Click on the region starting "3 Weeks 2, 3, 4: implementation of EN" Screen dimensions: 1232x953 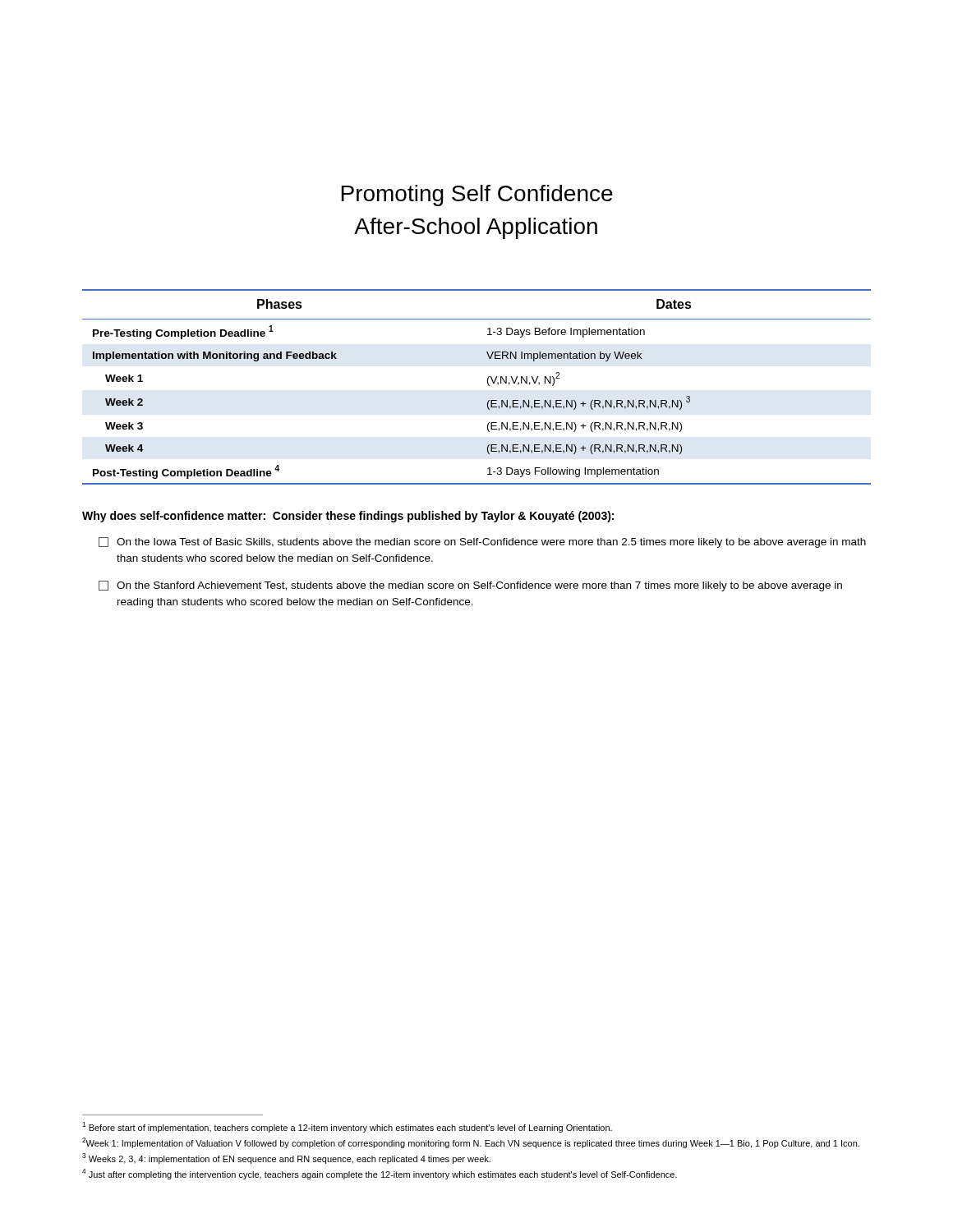pyautogui.click(x=287, y=1158)
